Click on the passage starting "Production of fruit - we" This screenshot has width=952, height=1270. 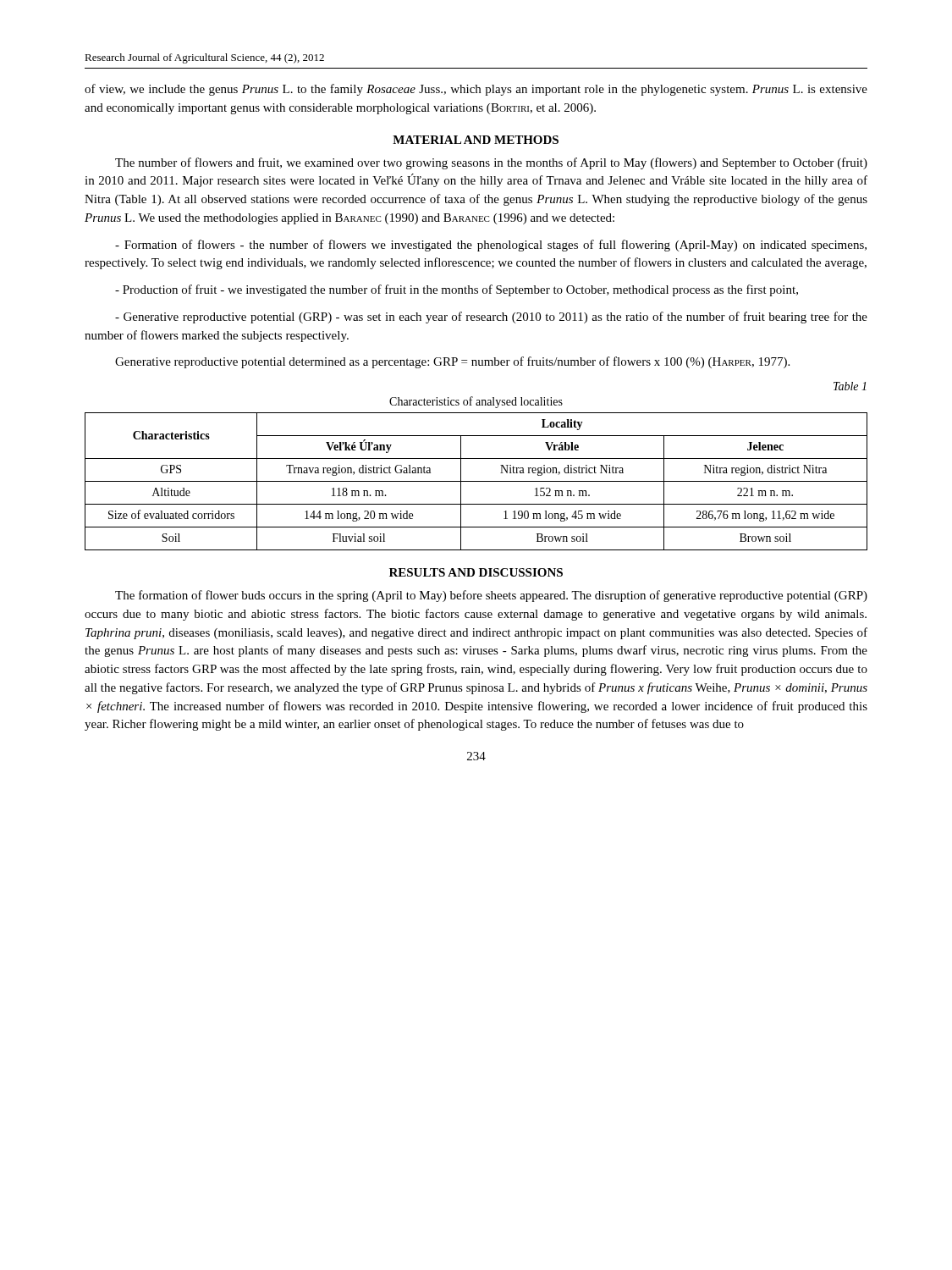pos(457,290)
